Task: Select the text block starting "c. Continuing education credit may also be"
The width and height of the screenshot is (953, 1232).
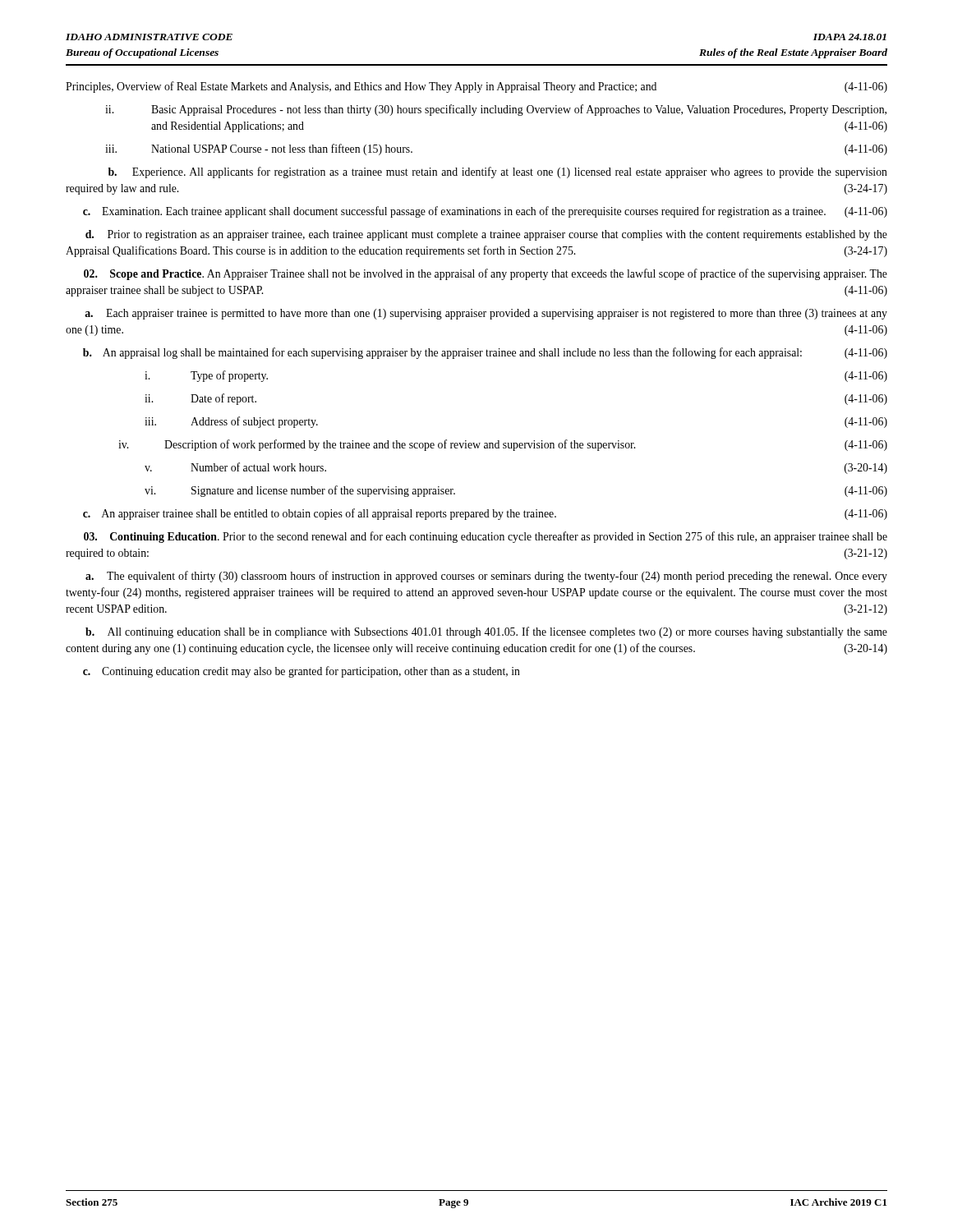Action: (293, 671)
